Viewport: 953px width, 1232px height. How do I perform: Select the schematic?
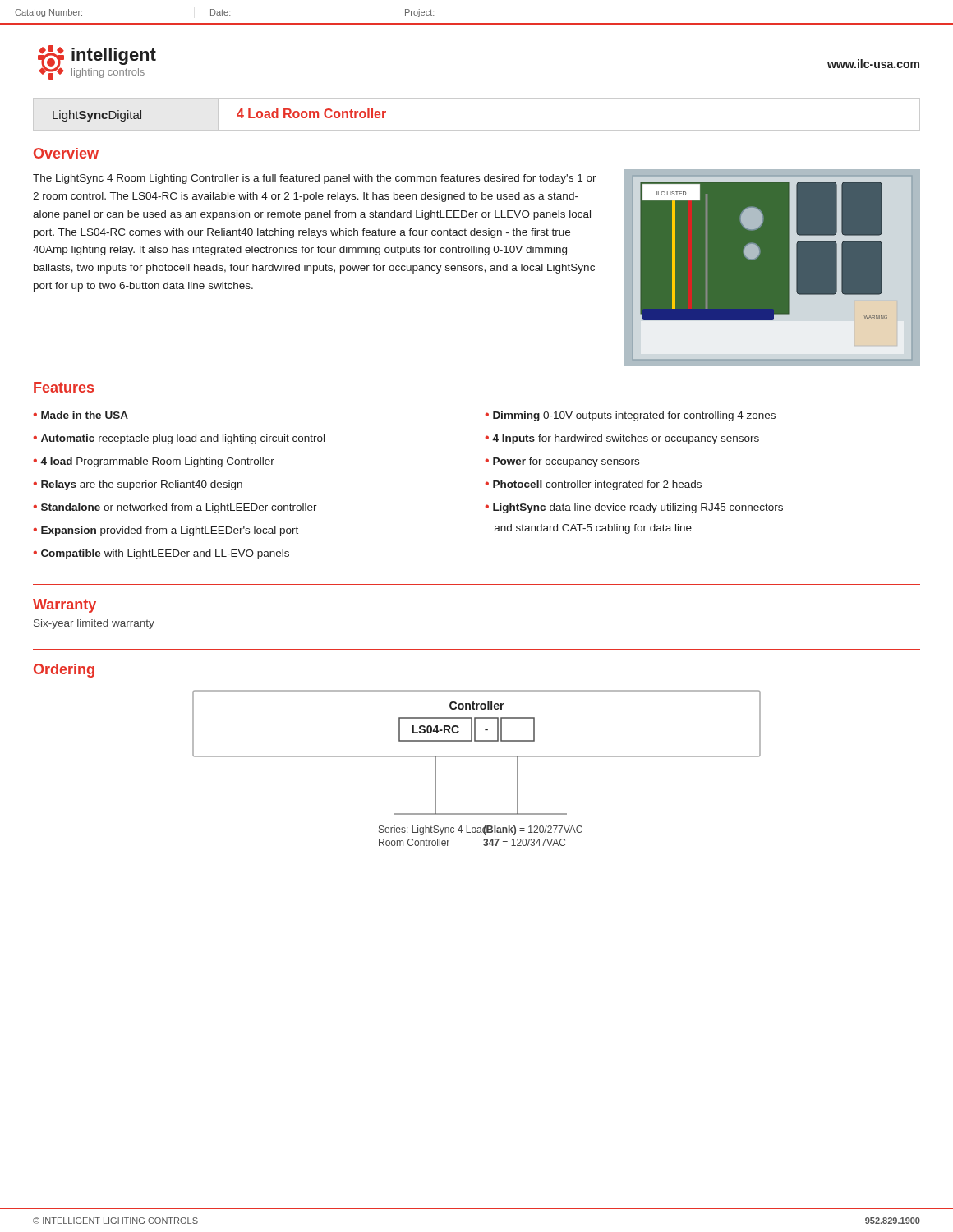pyautogui.click(x=476, y=782)
